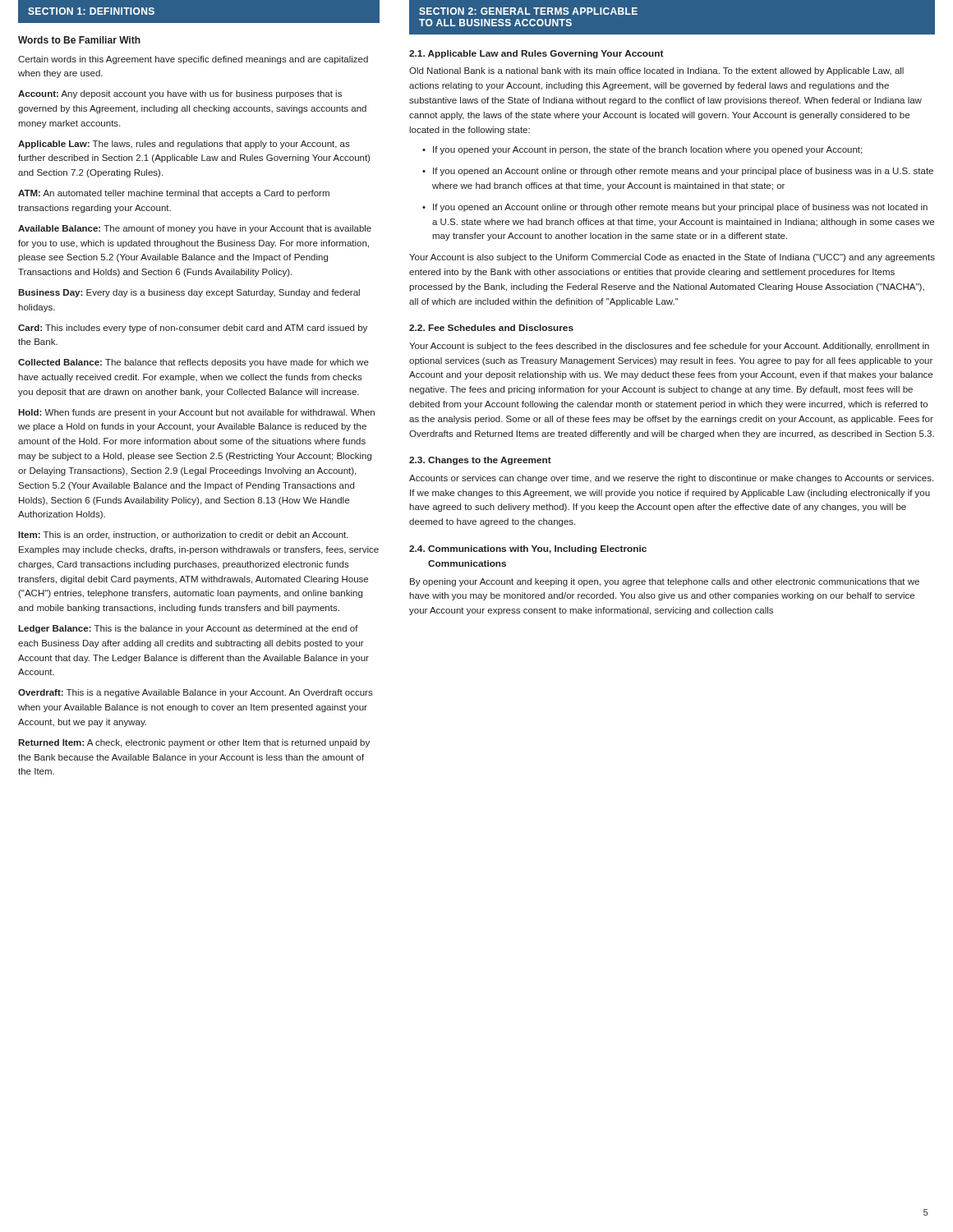
Task: Point to the block beginning "2. Fee Schedules"
Action: click(672, 381)
